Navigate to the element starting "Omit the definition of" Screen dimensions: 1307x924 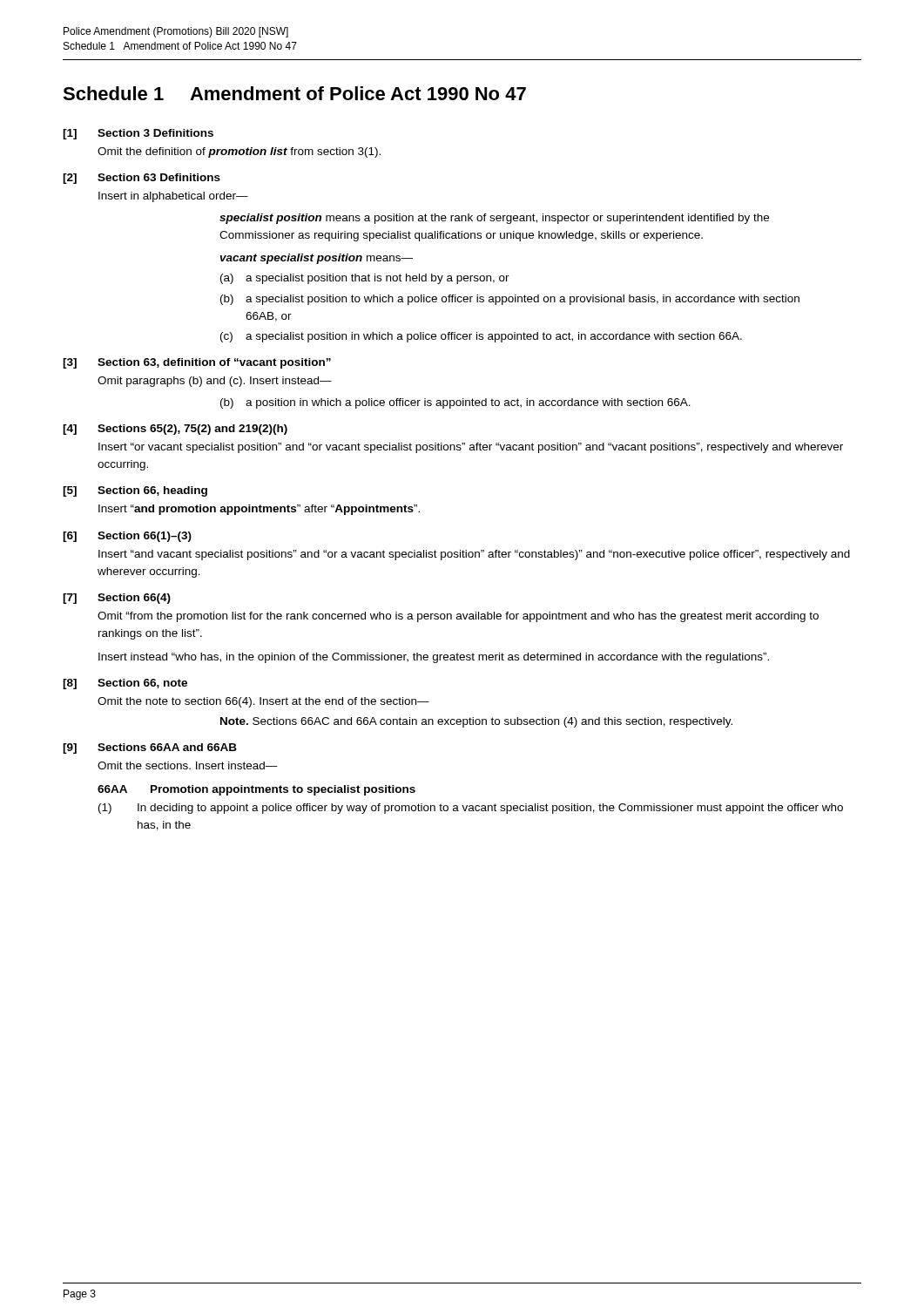click(240, 151)
